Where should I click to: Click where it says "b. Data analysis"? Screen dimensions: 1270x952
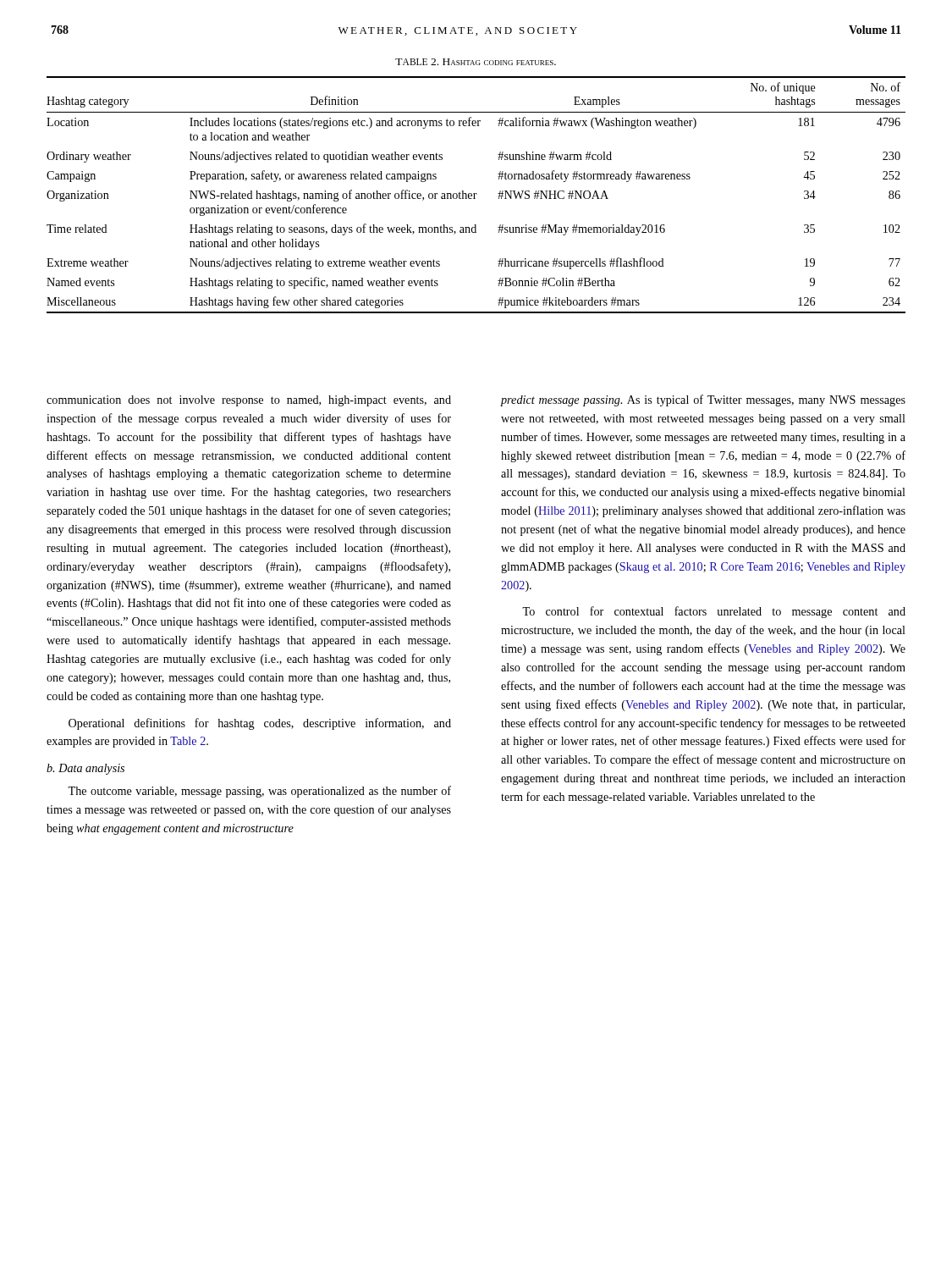(x=85, y=769)
